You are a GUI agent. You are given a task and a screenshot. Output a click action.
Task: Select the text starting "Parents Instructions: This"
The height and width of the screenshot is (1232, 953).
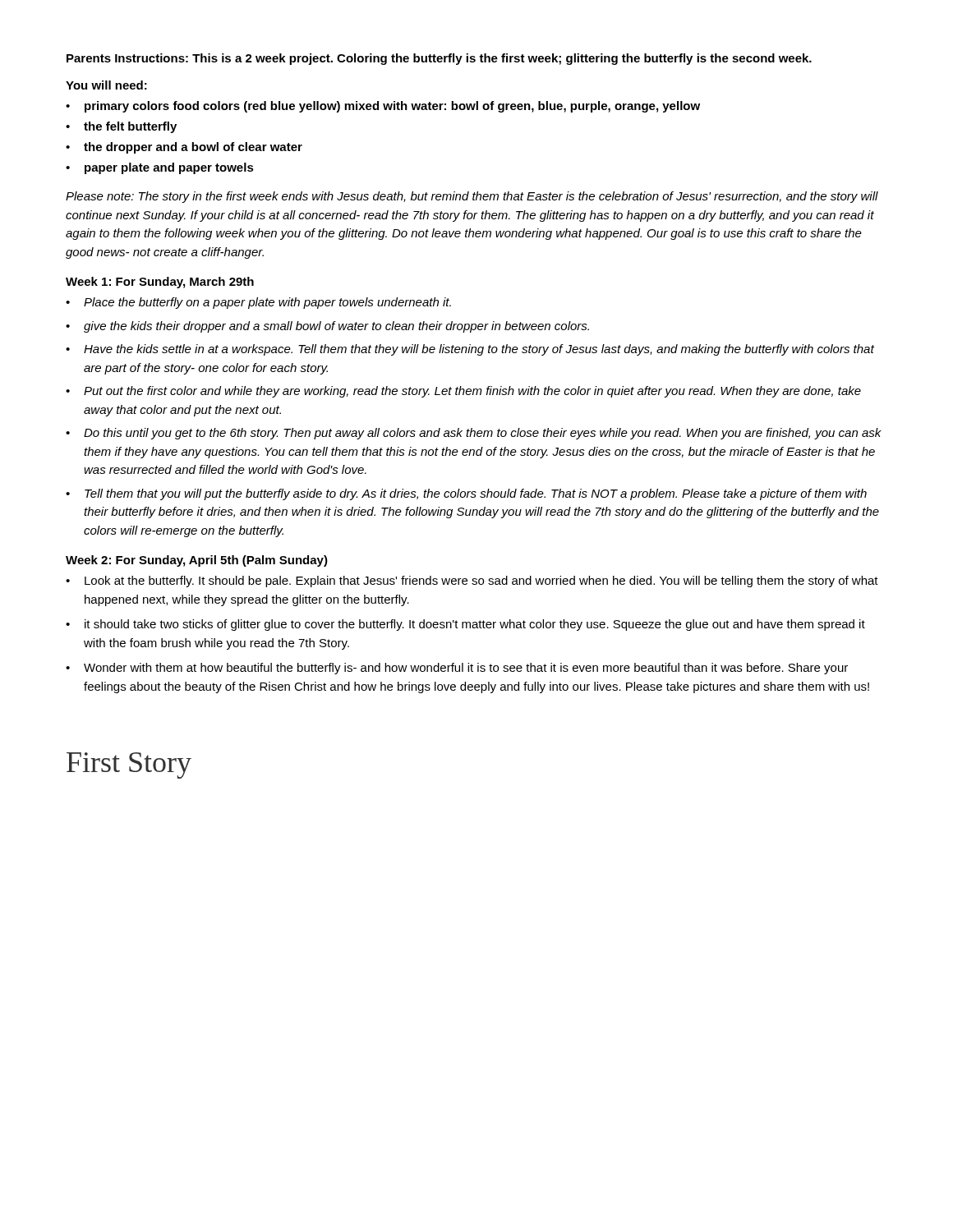(439, 58)
